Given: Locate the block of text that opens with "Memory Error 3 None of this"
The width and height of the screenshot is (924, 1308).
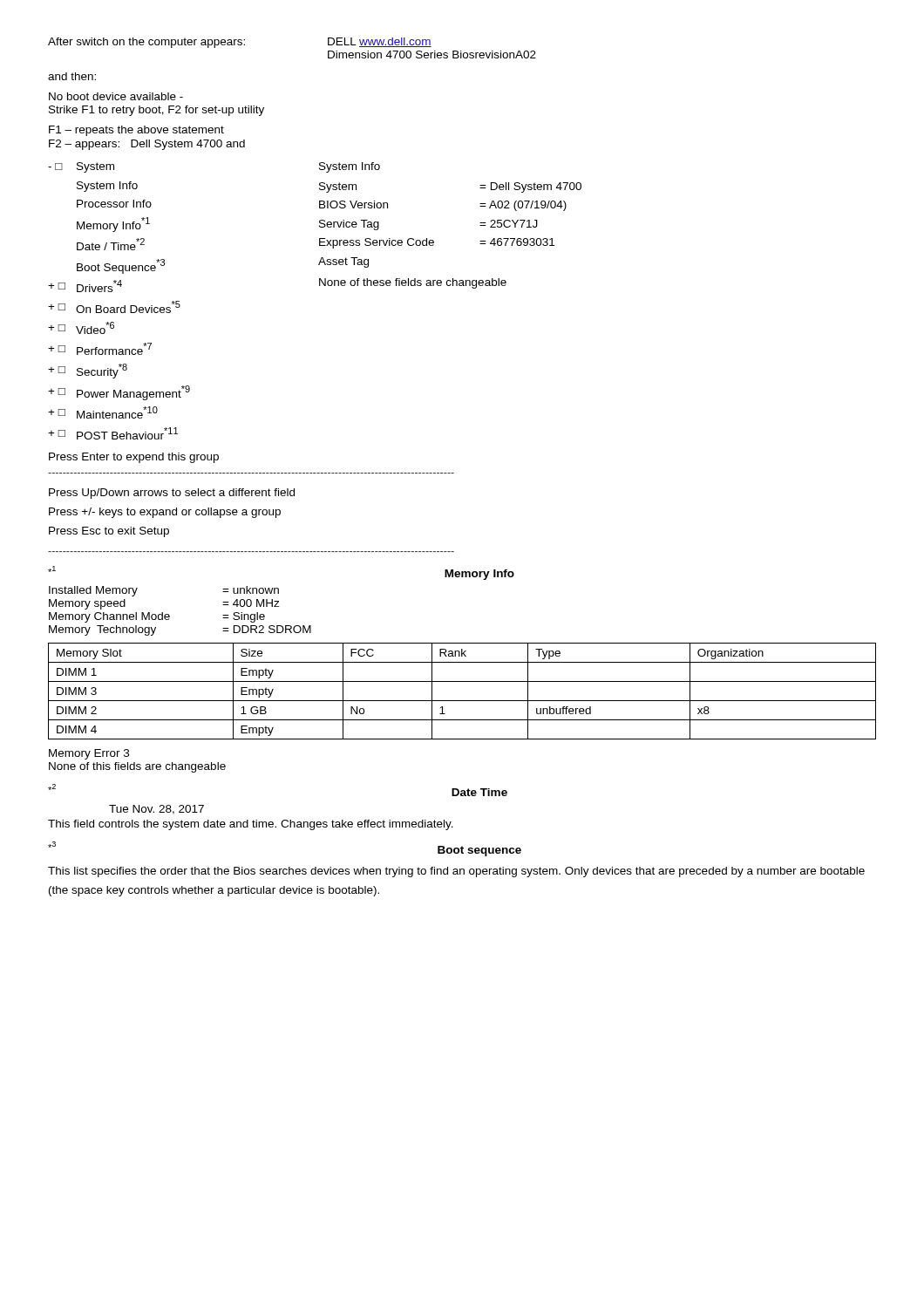Looking at the screenshot, I should pyautogui.click(x=137, y=760).
